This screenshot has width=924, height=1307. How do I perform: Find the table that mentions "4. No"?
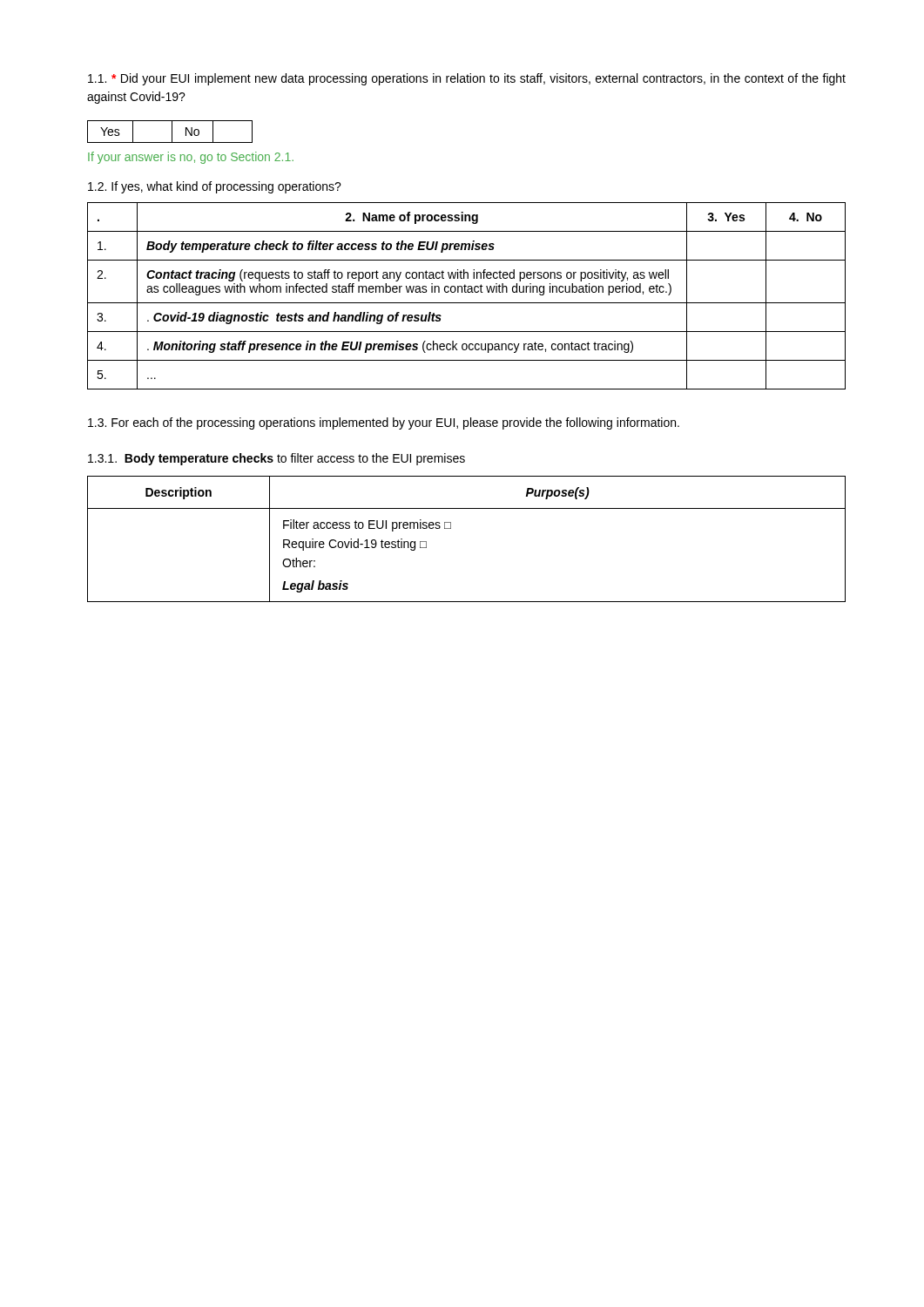point(466,296)
